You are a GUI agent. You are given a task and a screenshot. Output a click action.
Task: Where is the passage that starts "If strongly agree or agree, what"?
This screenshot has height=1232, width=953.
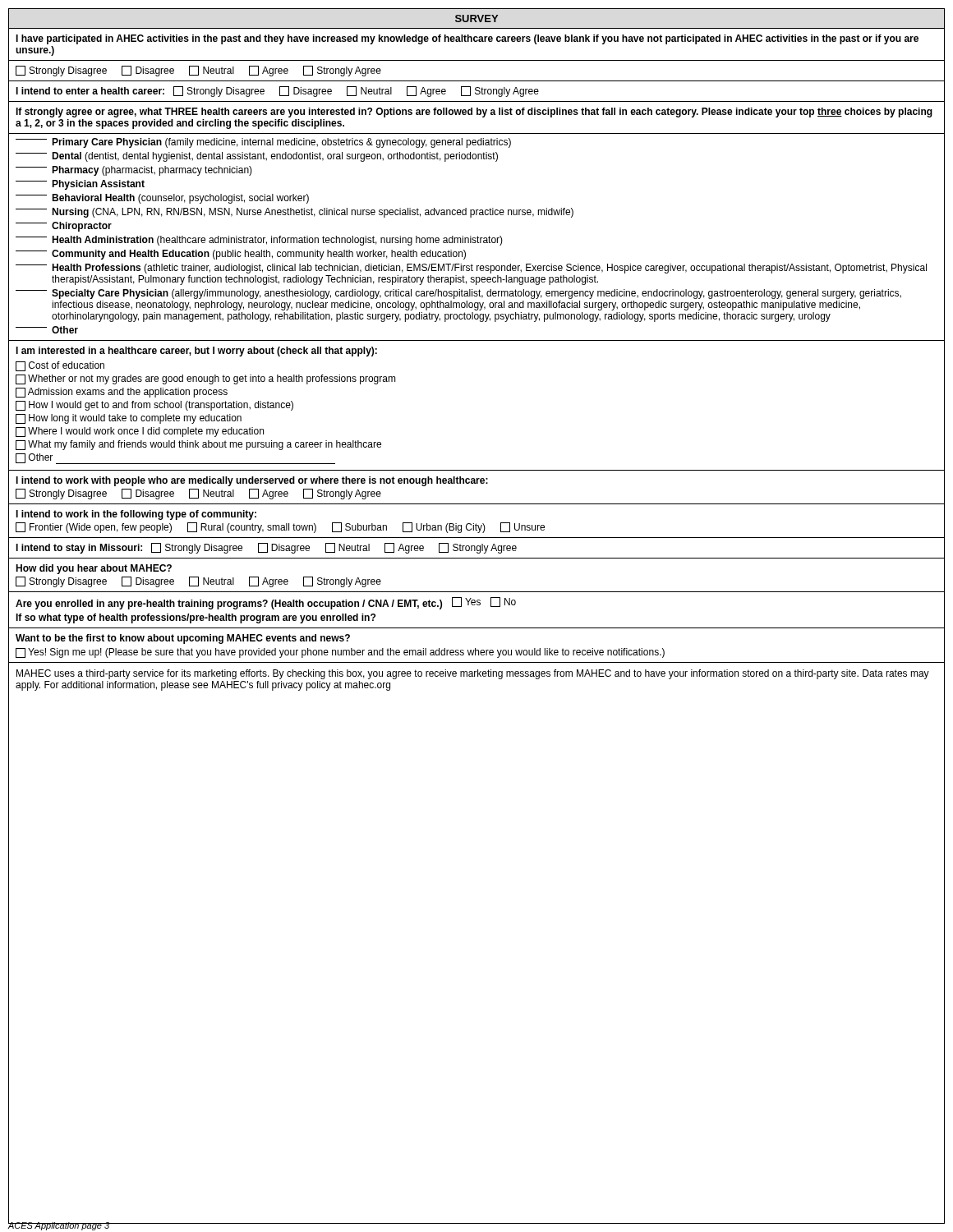coord(474,117)
